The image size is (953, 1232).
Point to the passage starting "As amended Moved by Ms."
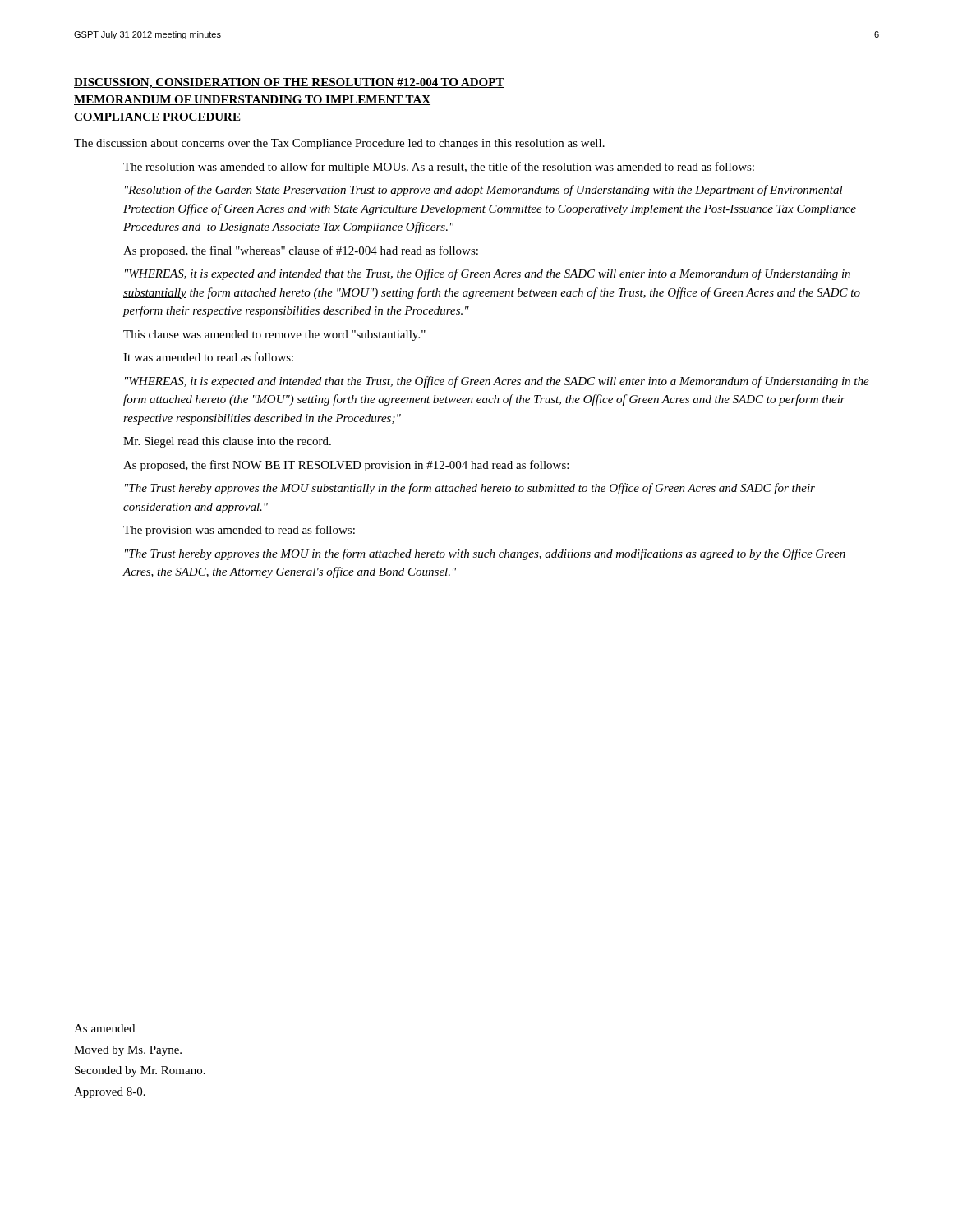[x=140, y=1060]
